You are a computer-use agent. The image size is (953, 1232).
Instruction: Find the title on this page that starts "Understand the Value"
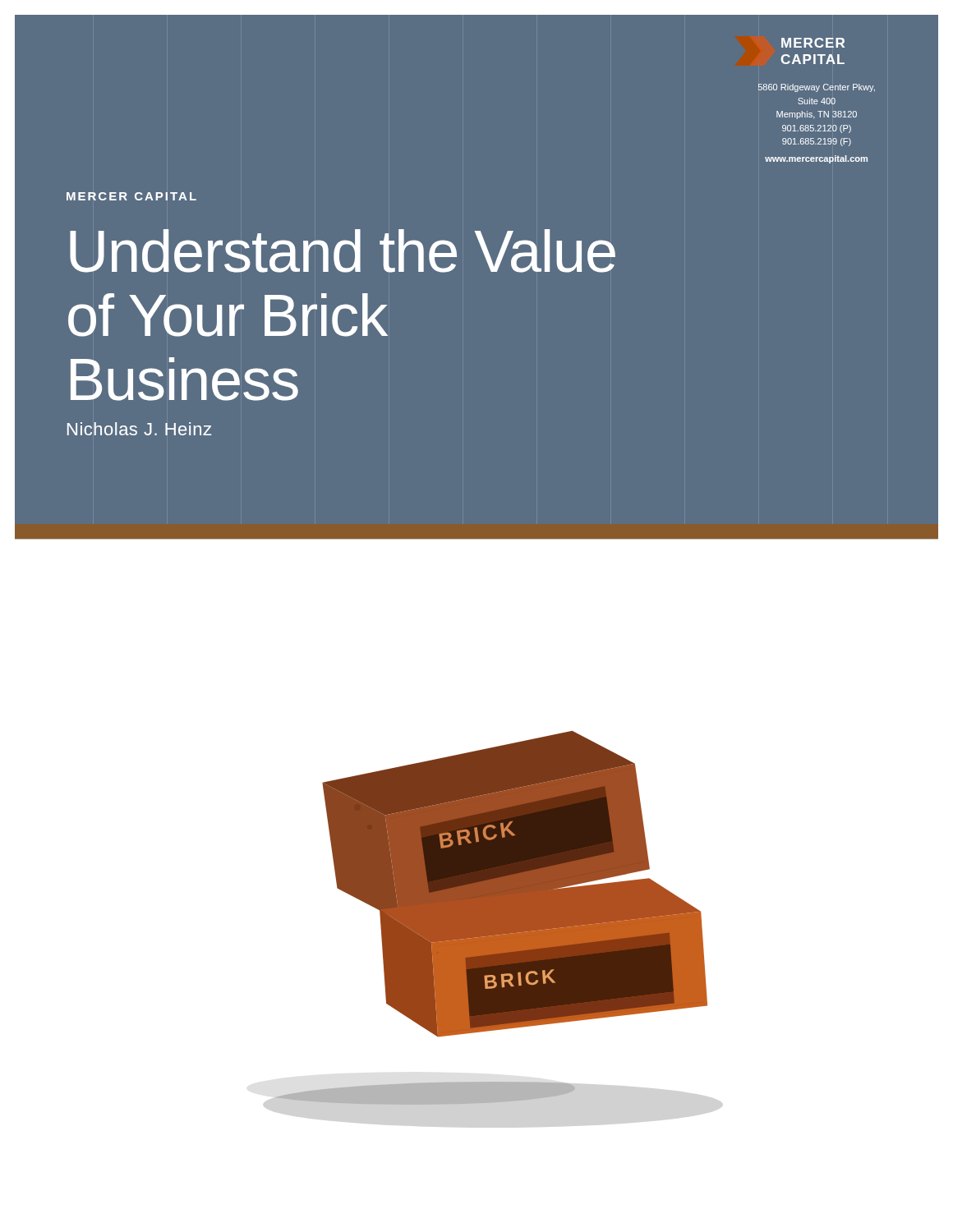point(341,316)
